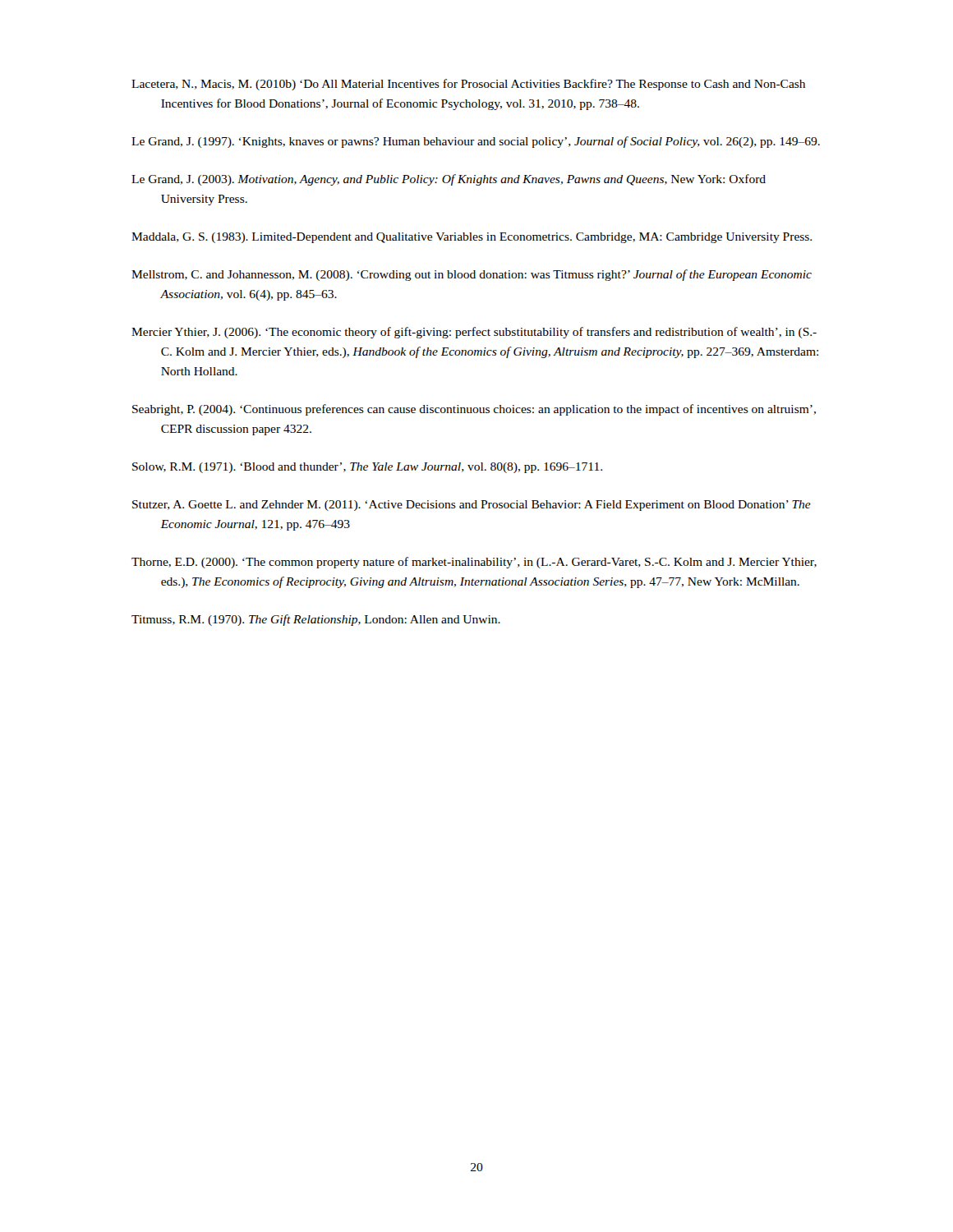Image resolution: width=953 pixels, height=1232 pixels.
Task: Locate the region starting "Titmuss, R.M. (1970). The Gift Relationship, London: Allen"
Action: [x=316, y=619]
